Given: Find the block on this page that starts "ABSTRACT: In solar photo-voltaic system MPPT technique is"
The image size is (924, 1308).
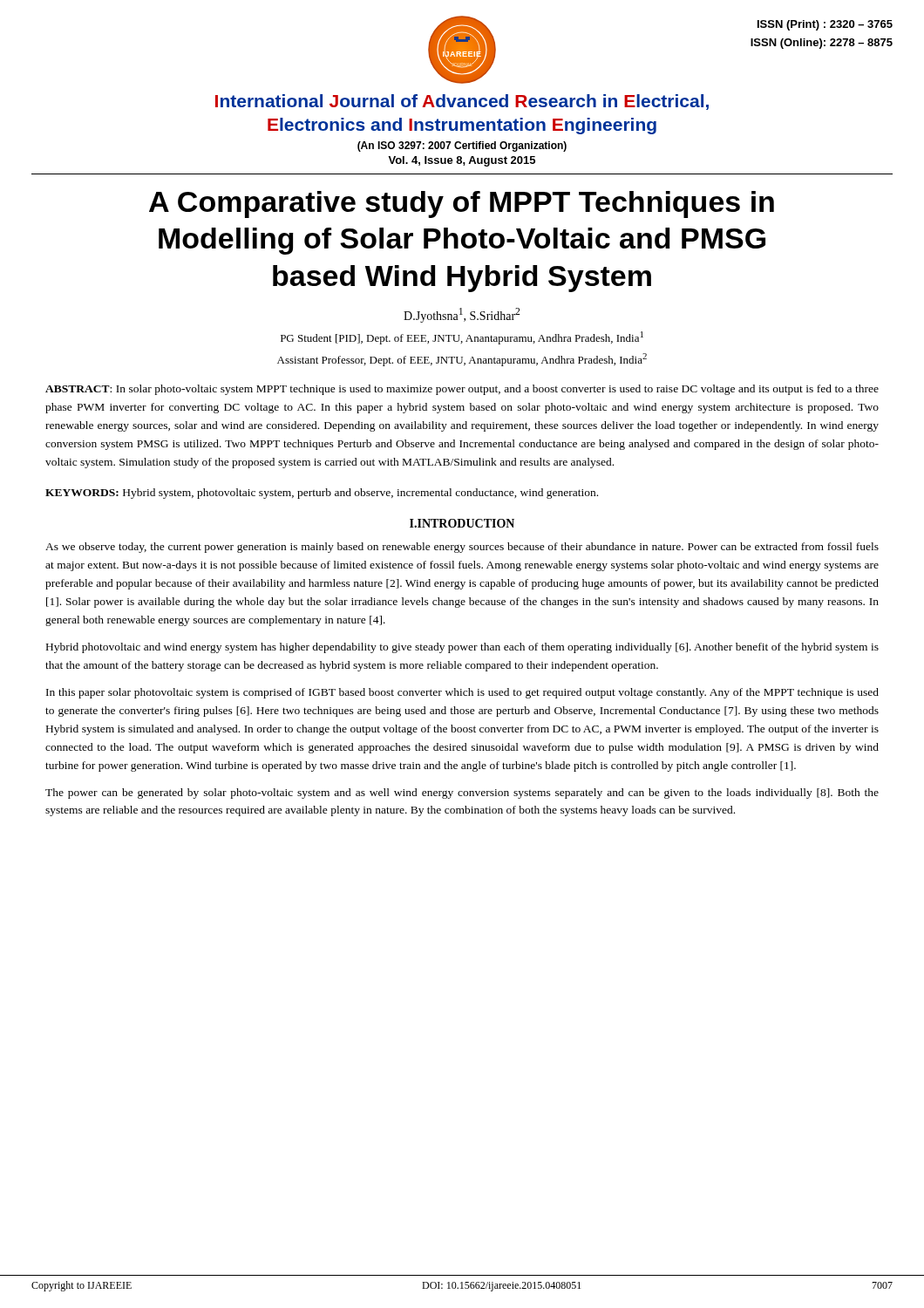Looking at the screenshot, I should pyautogui.click(x=462, y=425).
